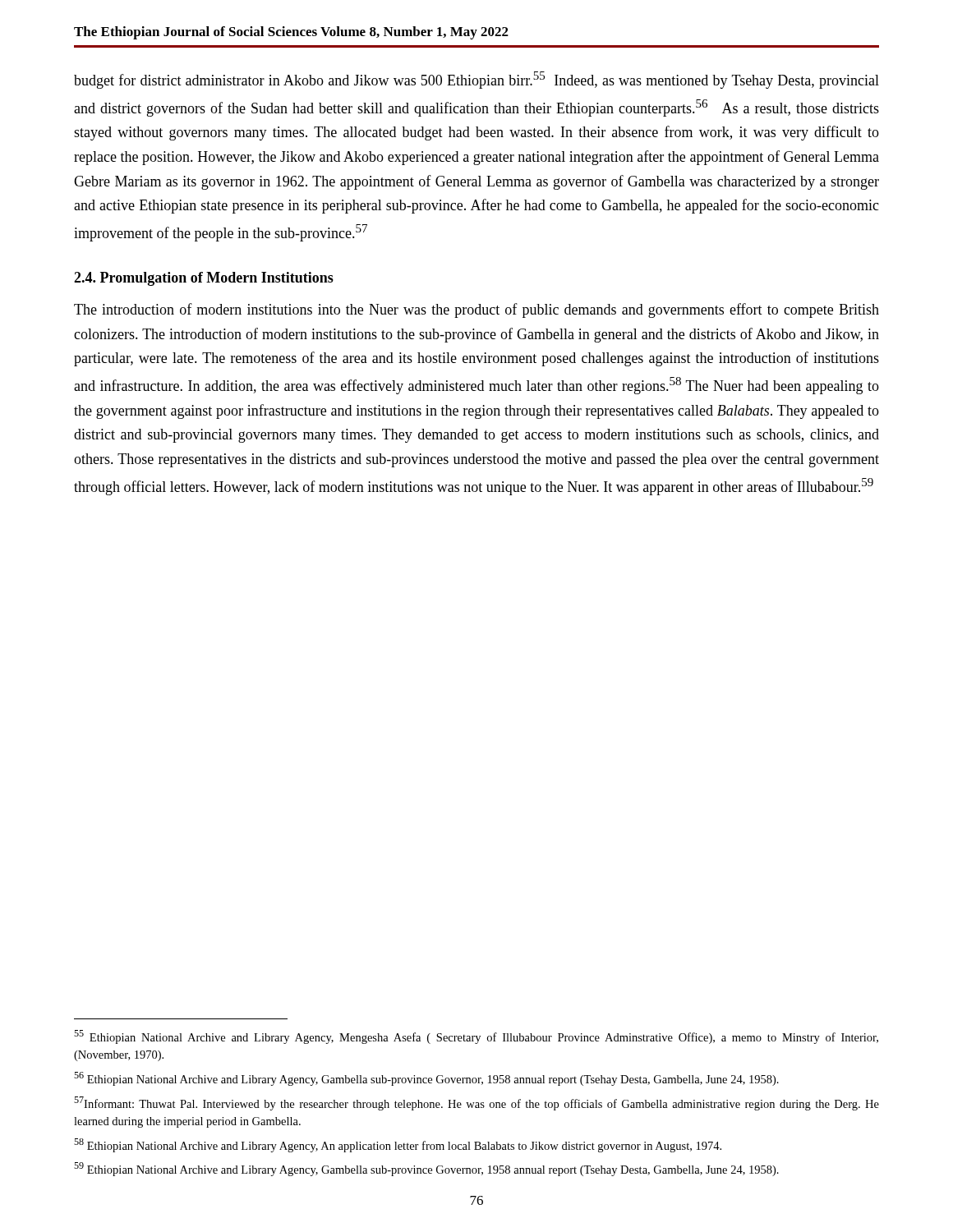
Task: Click on the text starting "56 Ethiopian National Archive"
Action: coord(427,1078)
